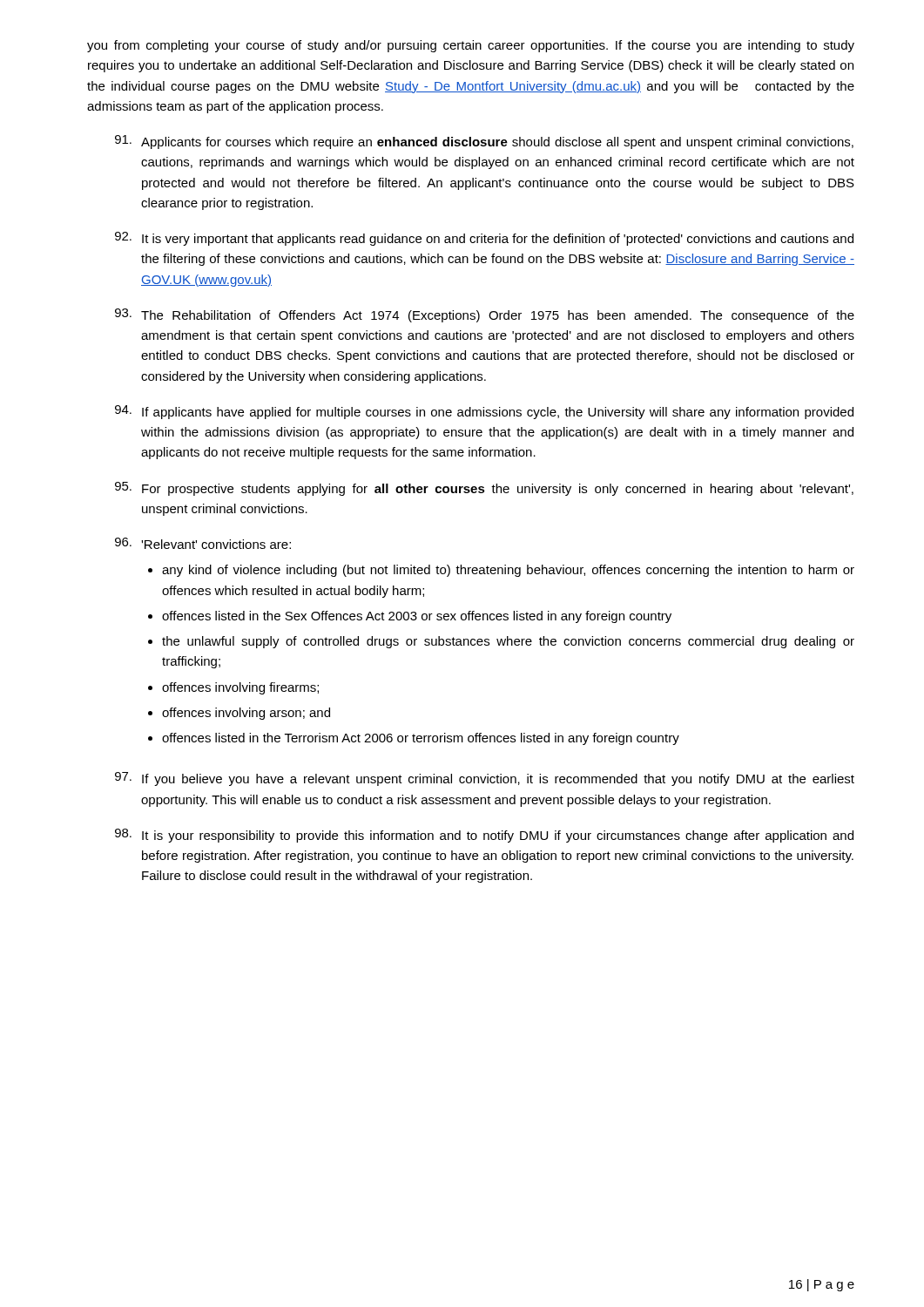Select the list item containing "93. The Rehabilitation of"
The height and width of the screenshot is (1307, 924).
pos(471,345)
